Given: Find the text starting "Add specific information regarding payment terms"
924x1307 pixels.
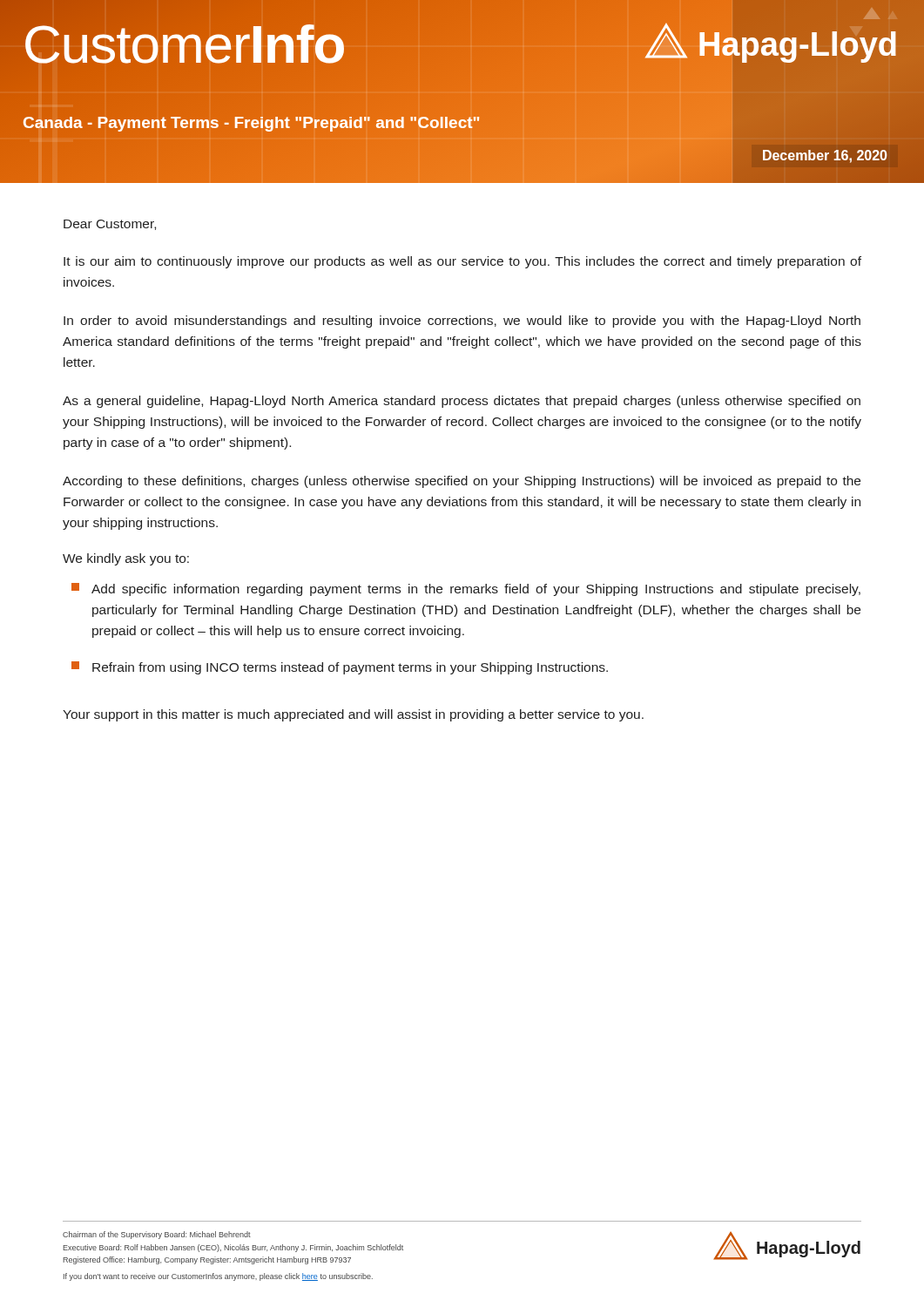Looking at the screenshot, I should coord(466,610).
